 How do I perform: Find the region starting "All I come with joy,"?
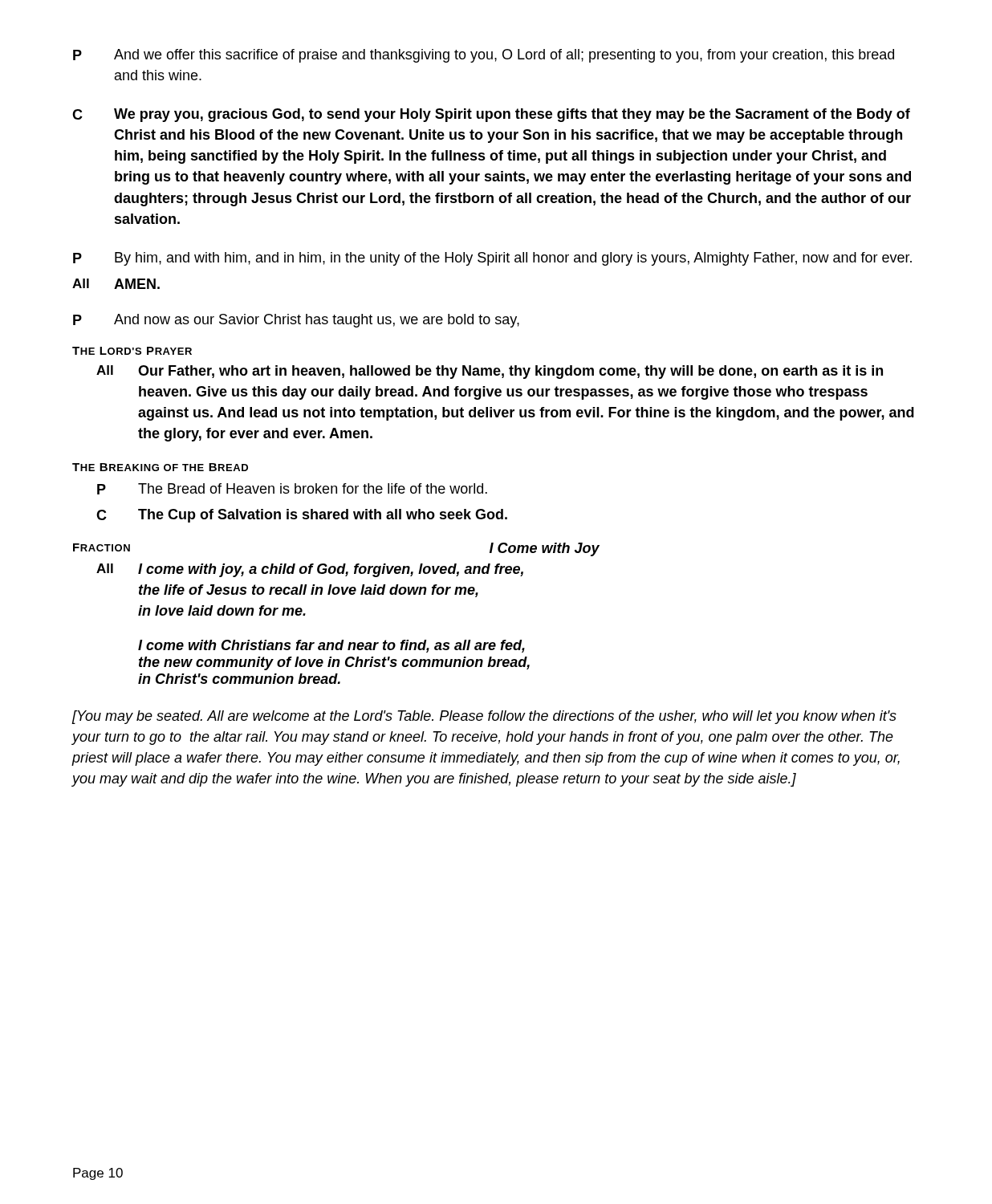(310, 570)
